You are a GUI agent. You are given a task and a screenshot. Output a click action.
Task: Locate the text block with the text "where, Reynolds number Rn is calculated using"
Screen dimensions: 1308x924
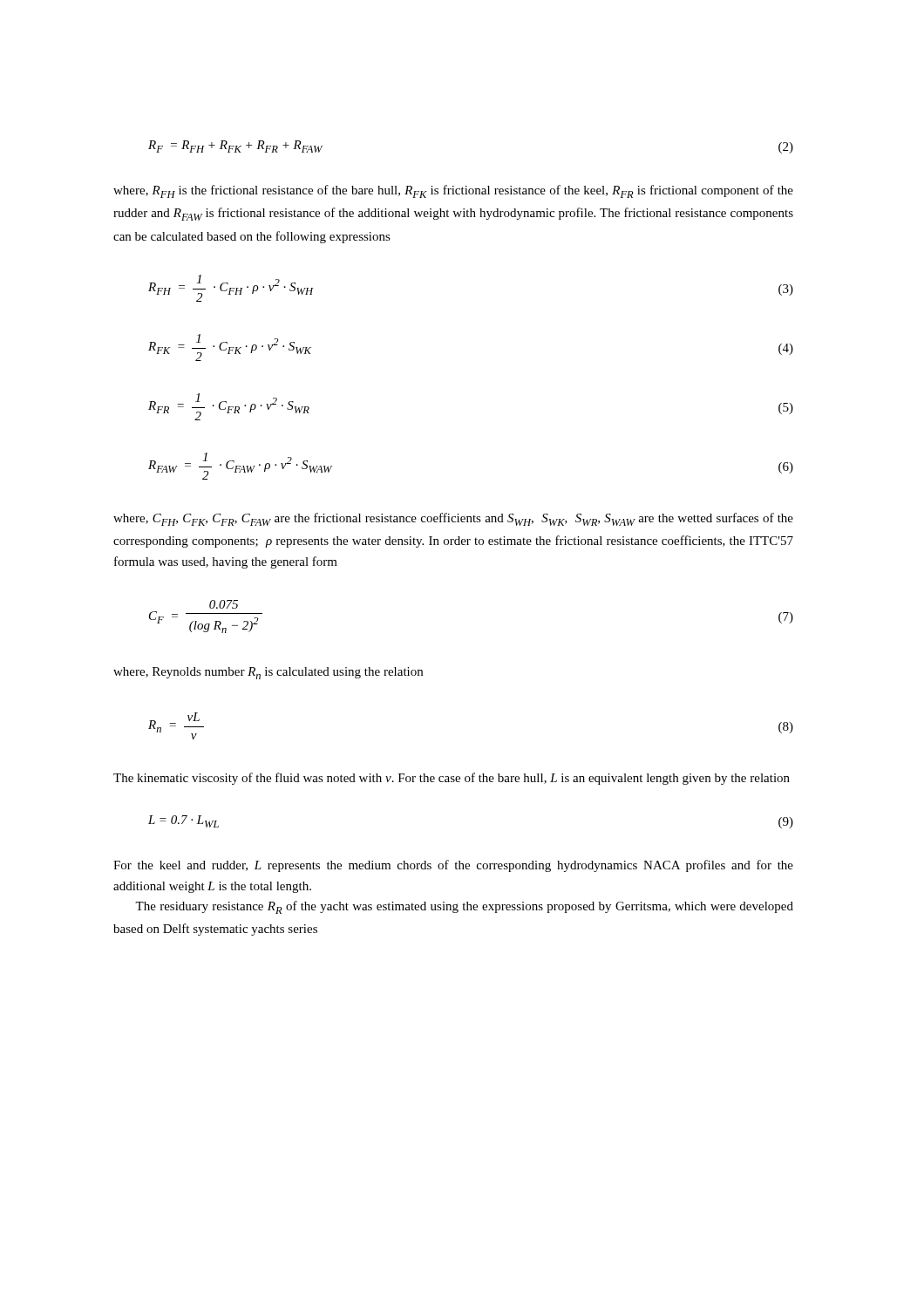tap(268, 673)
